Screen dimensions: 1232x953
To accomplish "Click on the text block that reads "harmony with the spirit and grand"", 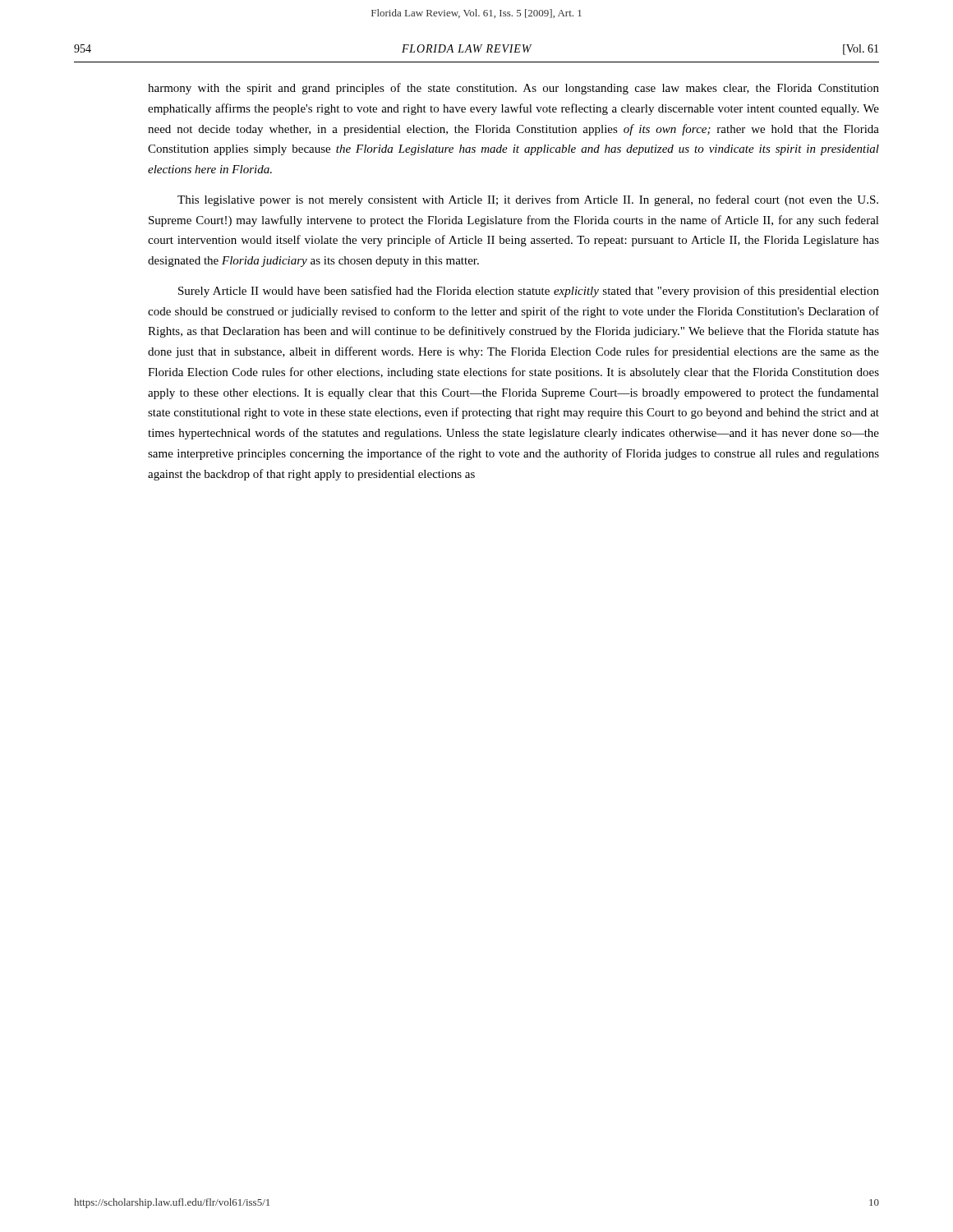I will pyautogui.click(x=513, y=281).
